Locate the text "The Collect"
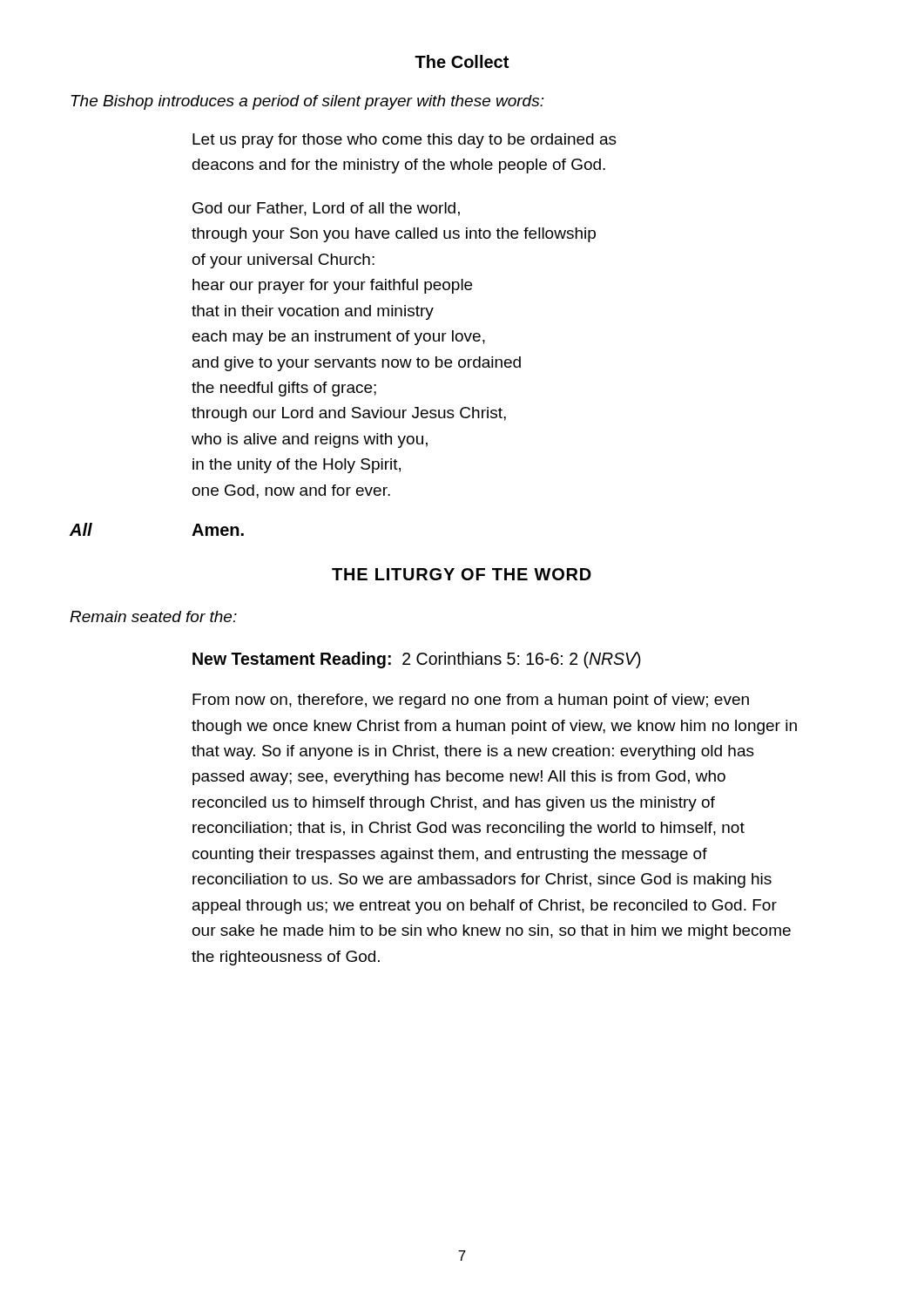 (462, 62)
